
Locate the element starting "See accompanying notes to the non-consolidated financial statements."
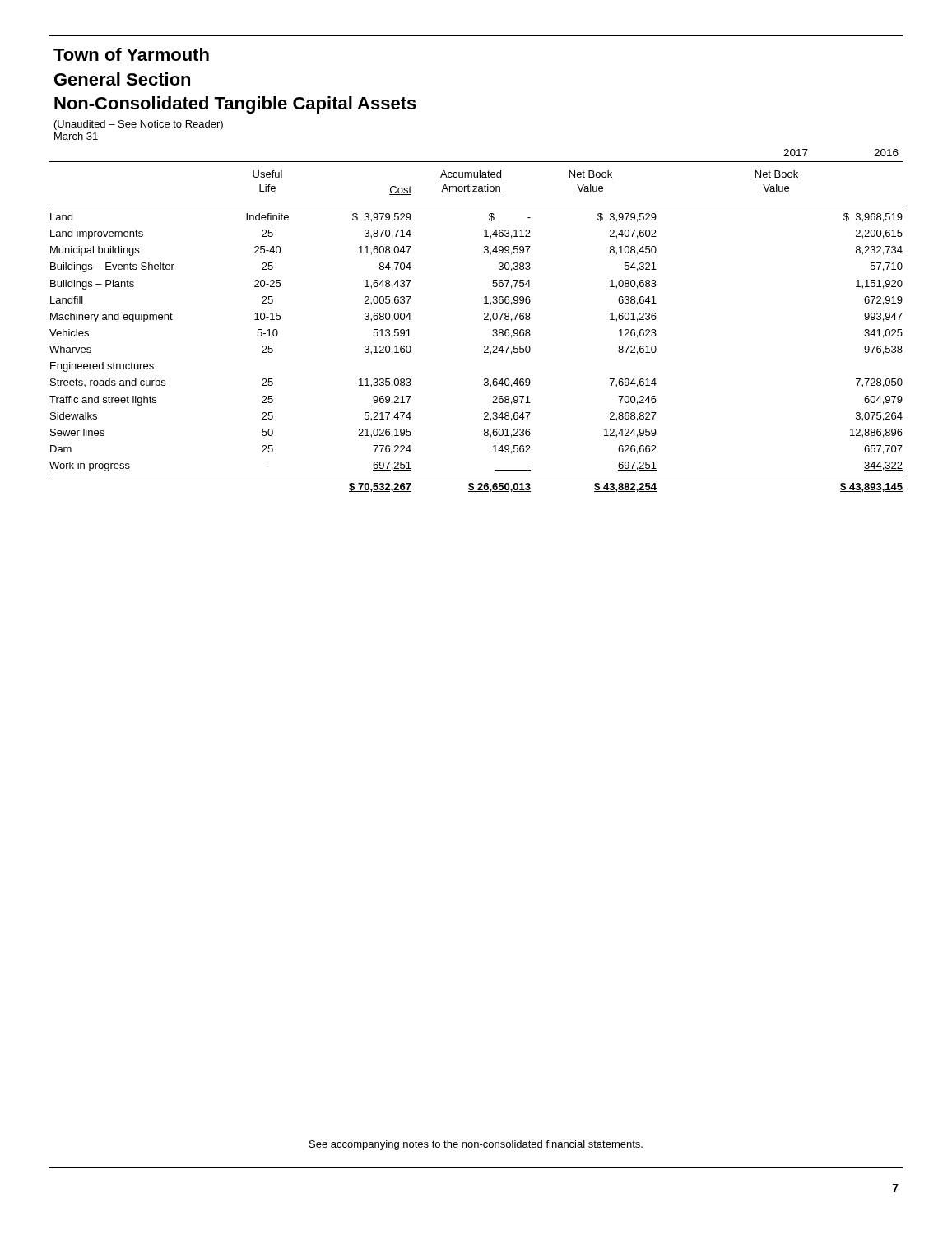coord(476,1144)
